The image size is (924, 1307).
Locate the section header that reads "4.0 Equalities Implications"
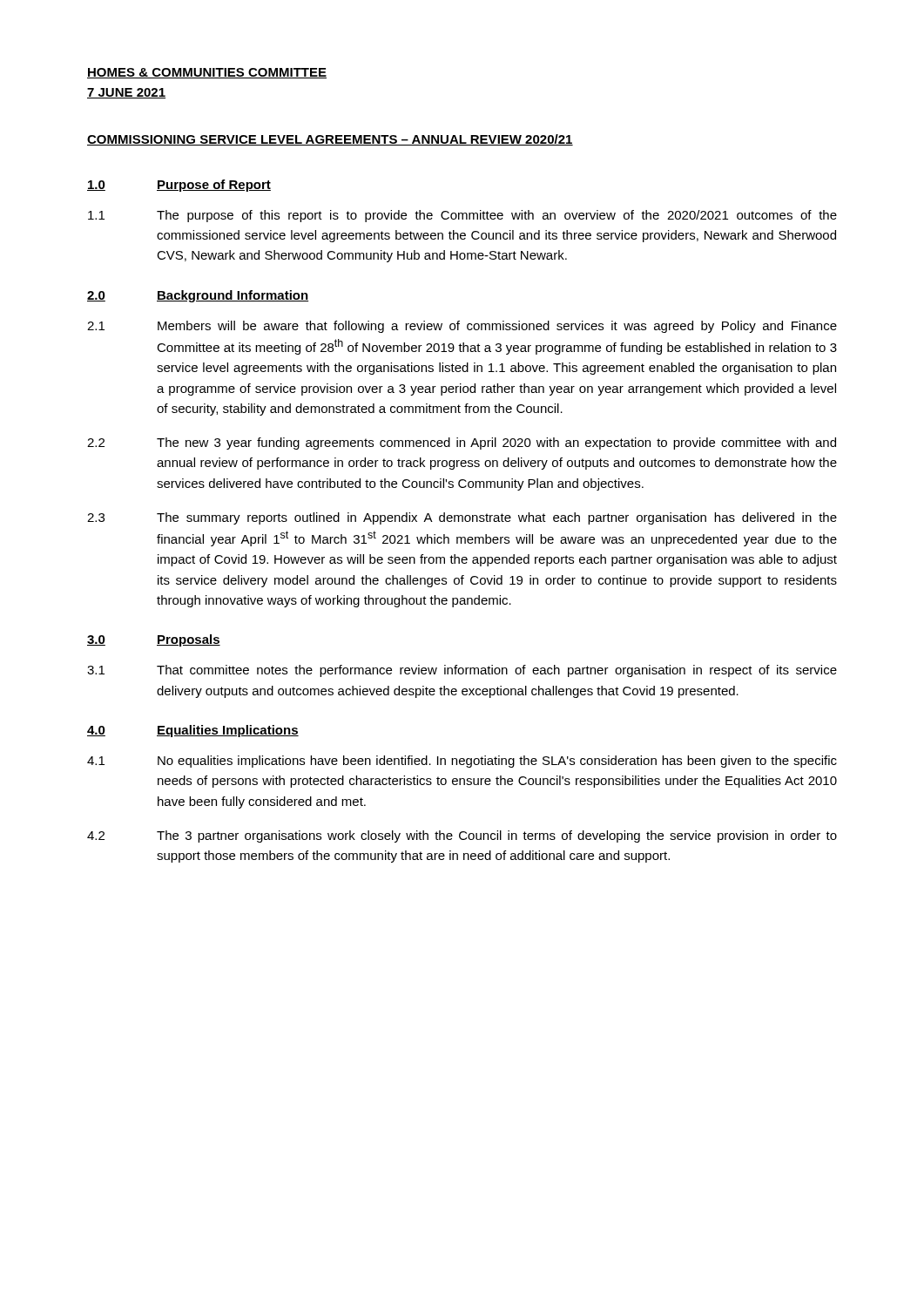(x=193, y=730)
